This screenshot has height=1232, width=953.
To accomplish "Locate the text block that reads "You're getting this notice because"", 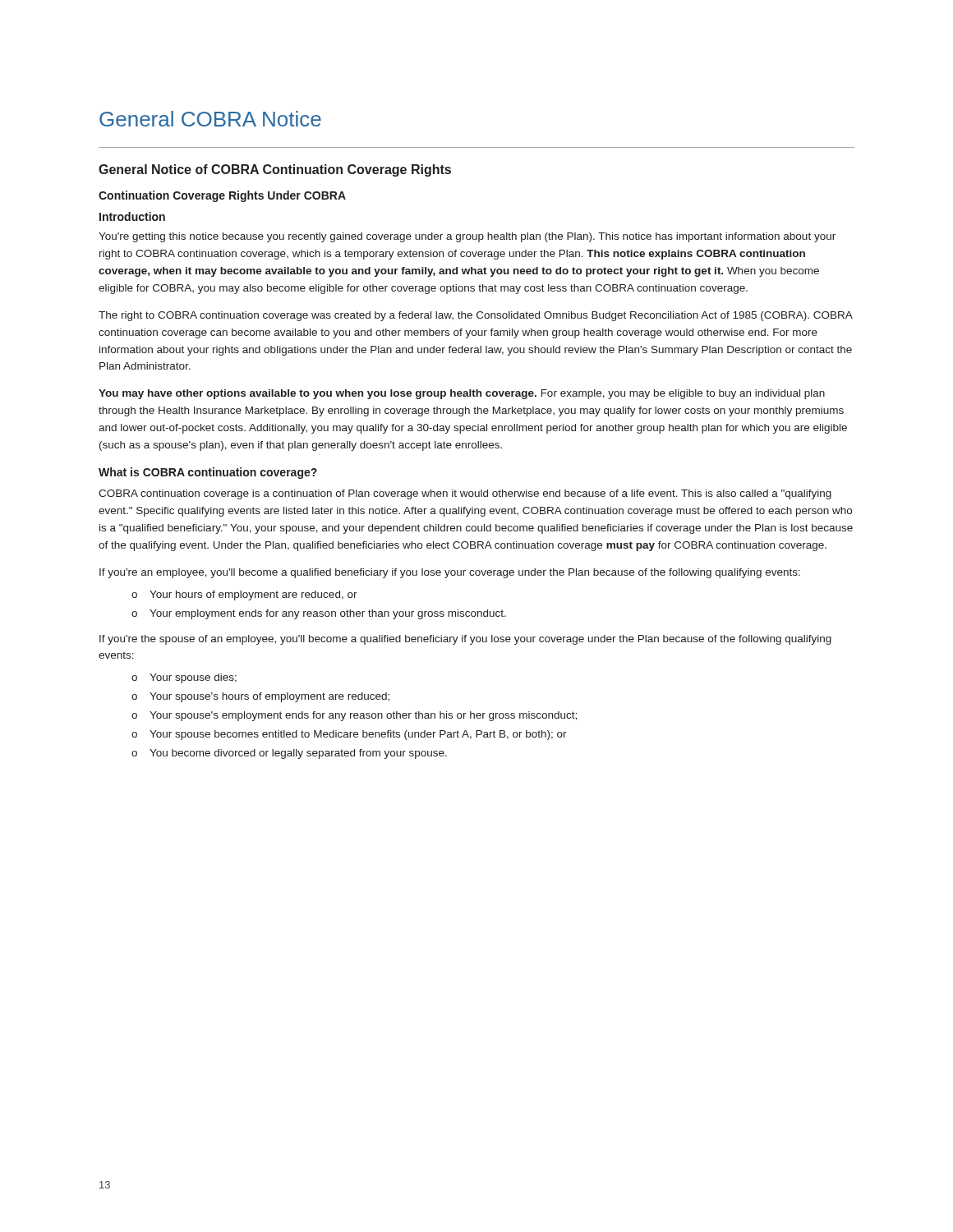I will [x=467, y=262].
